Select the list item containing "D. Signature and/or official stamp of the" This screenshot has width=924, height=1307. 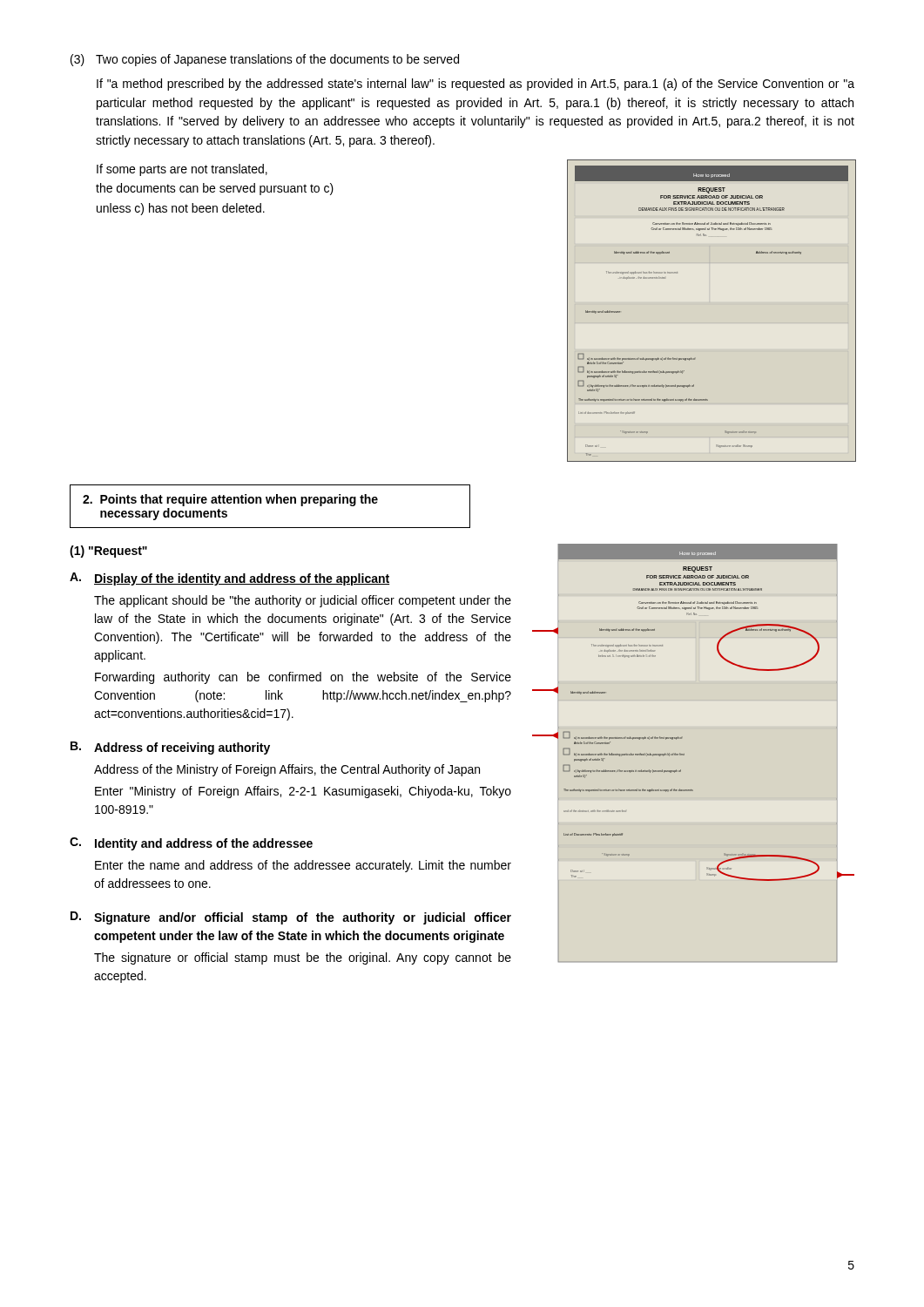point(290,949)
